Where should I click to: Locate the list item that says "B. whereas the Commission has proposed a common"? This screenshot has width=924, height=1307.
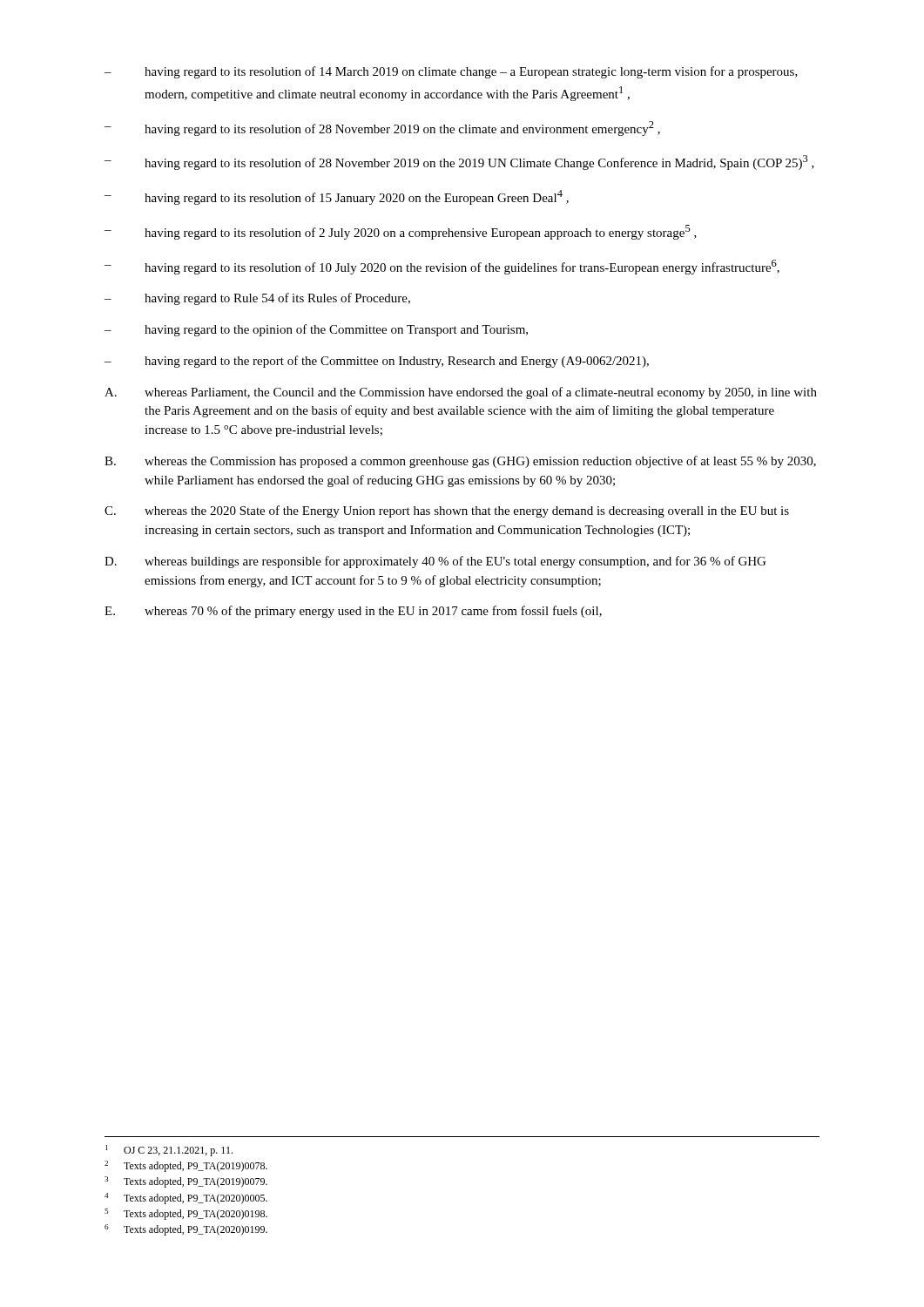(462, 471)
